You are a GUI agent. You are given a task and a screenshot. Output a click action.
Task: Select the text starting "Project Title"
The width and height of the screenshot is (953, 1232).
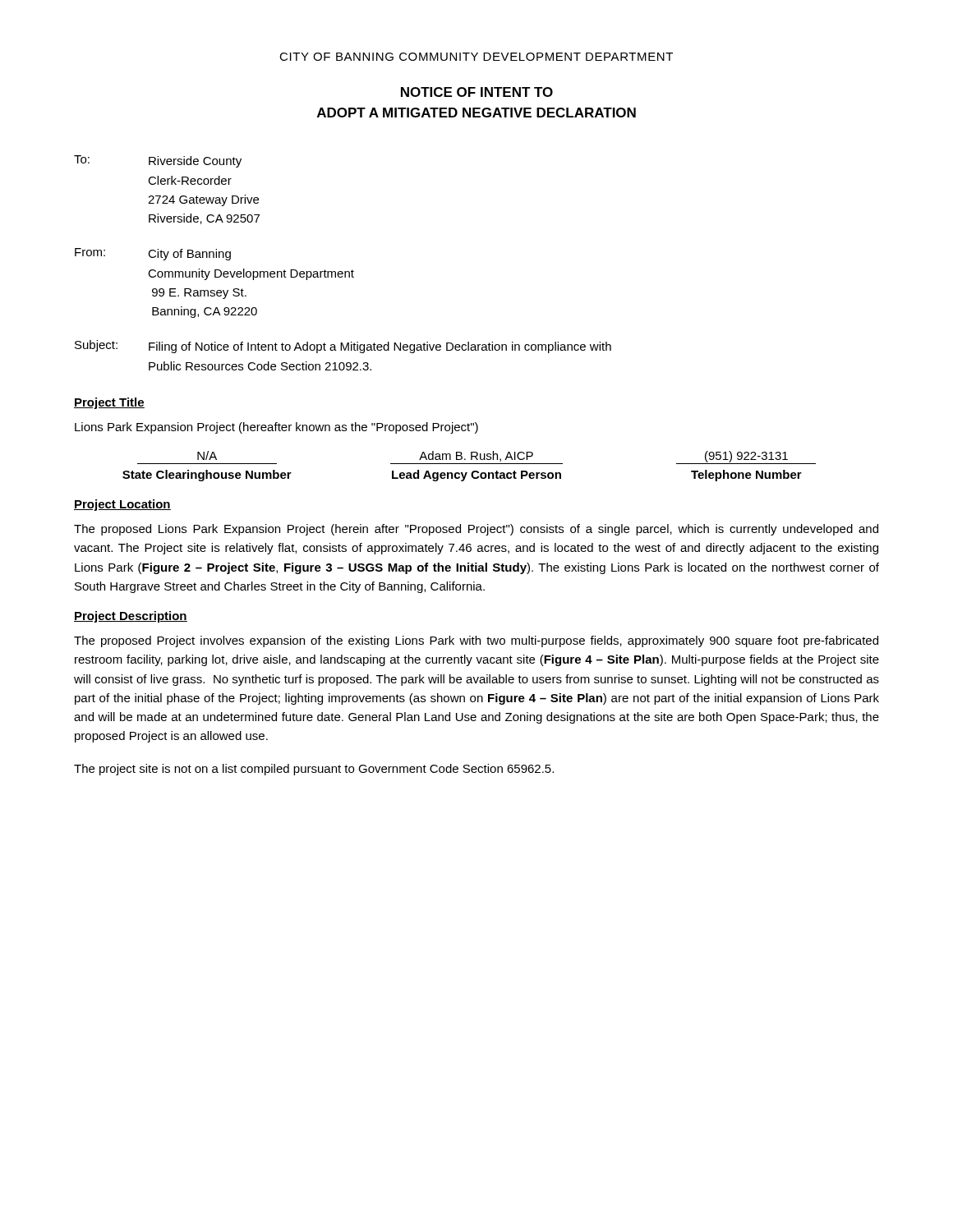[x=109, y=402]
